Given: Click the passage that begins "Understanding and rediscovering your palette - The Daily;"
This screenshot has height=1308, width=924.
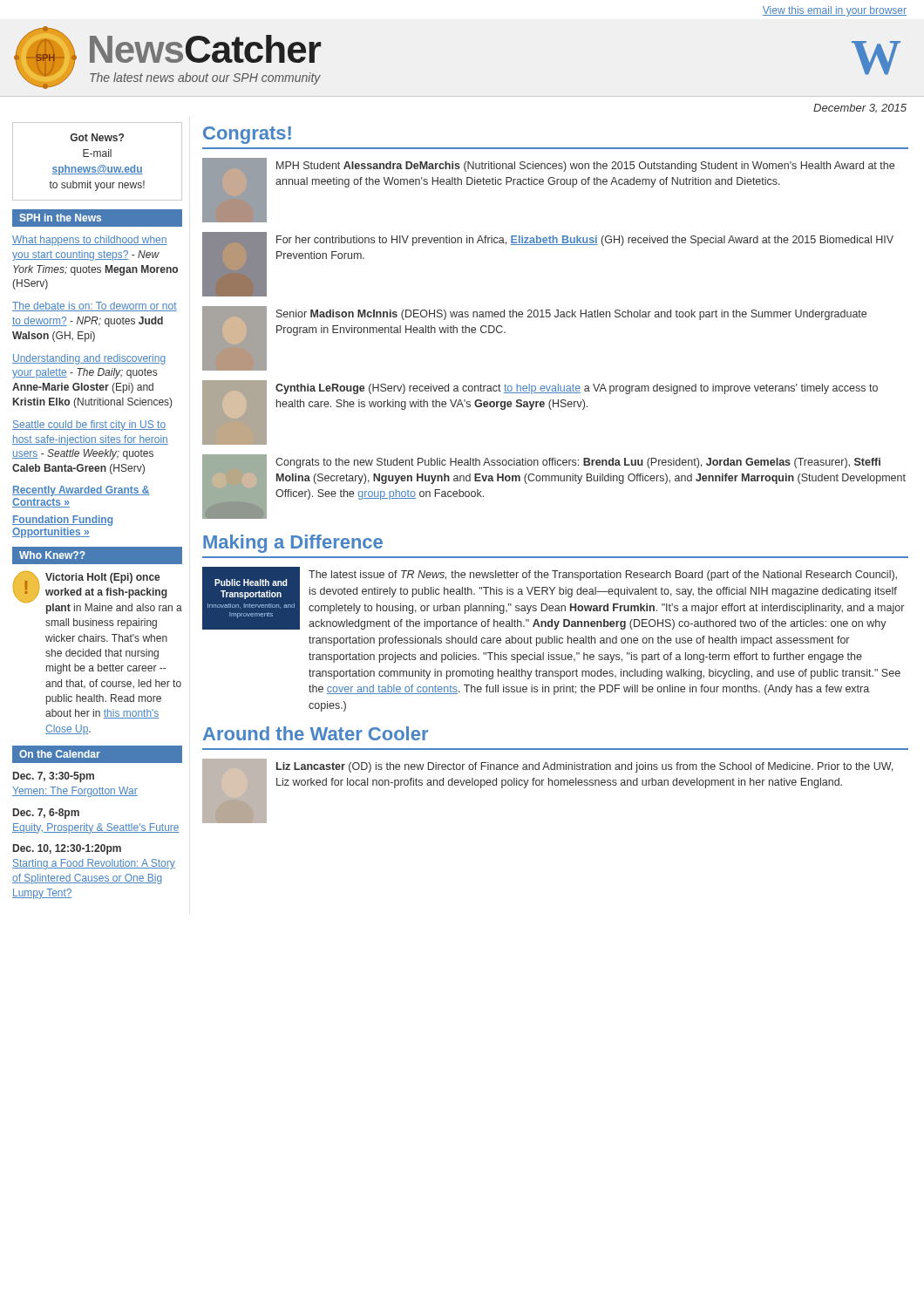Looking at the screenshot, I should pyautogui.click(x=92, y=380).
